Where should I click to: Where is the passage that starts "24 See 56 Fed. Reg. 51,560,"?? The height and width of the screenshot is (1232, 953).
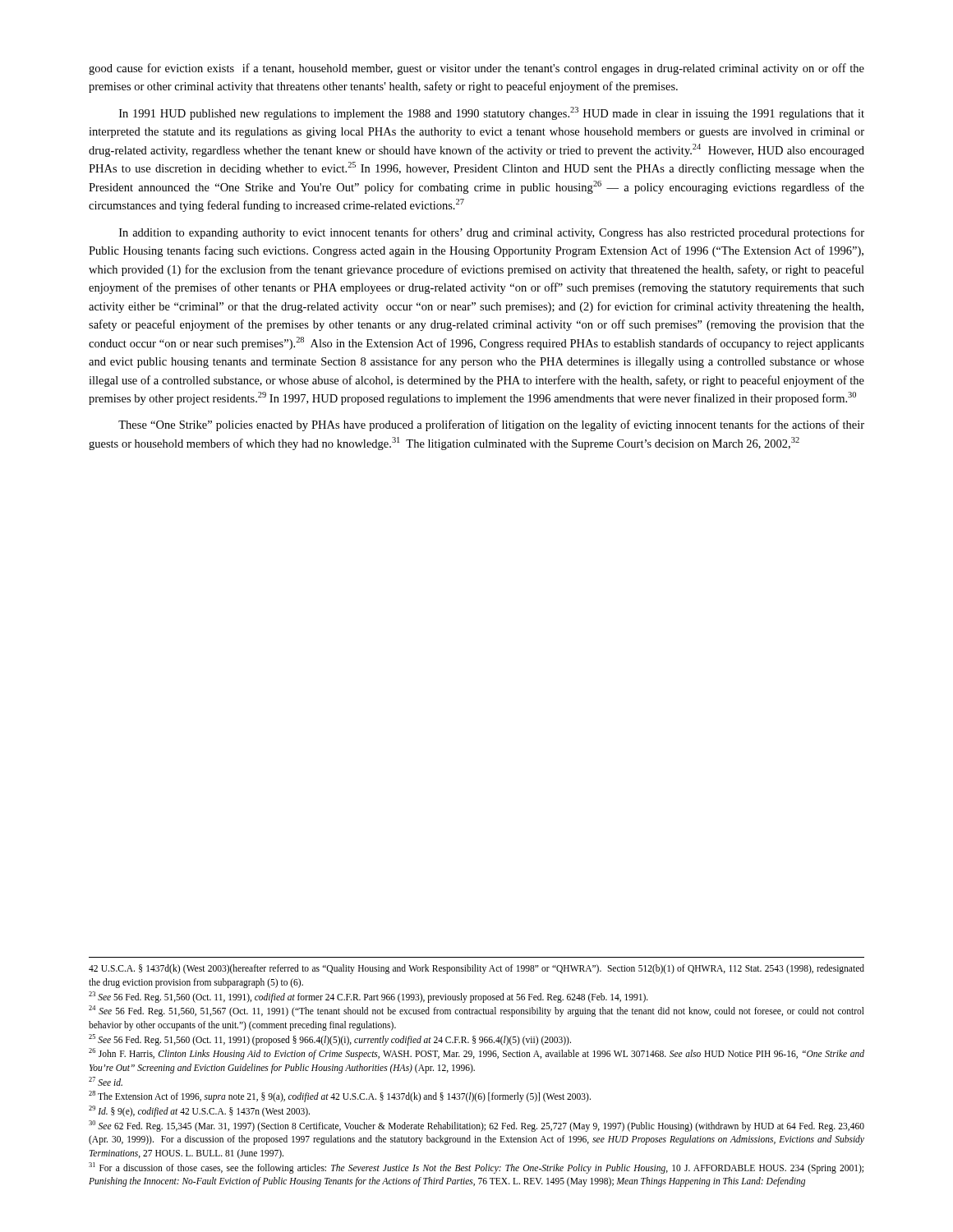(476, 1017)
